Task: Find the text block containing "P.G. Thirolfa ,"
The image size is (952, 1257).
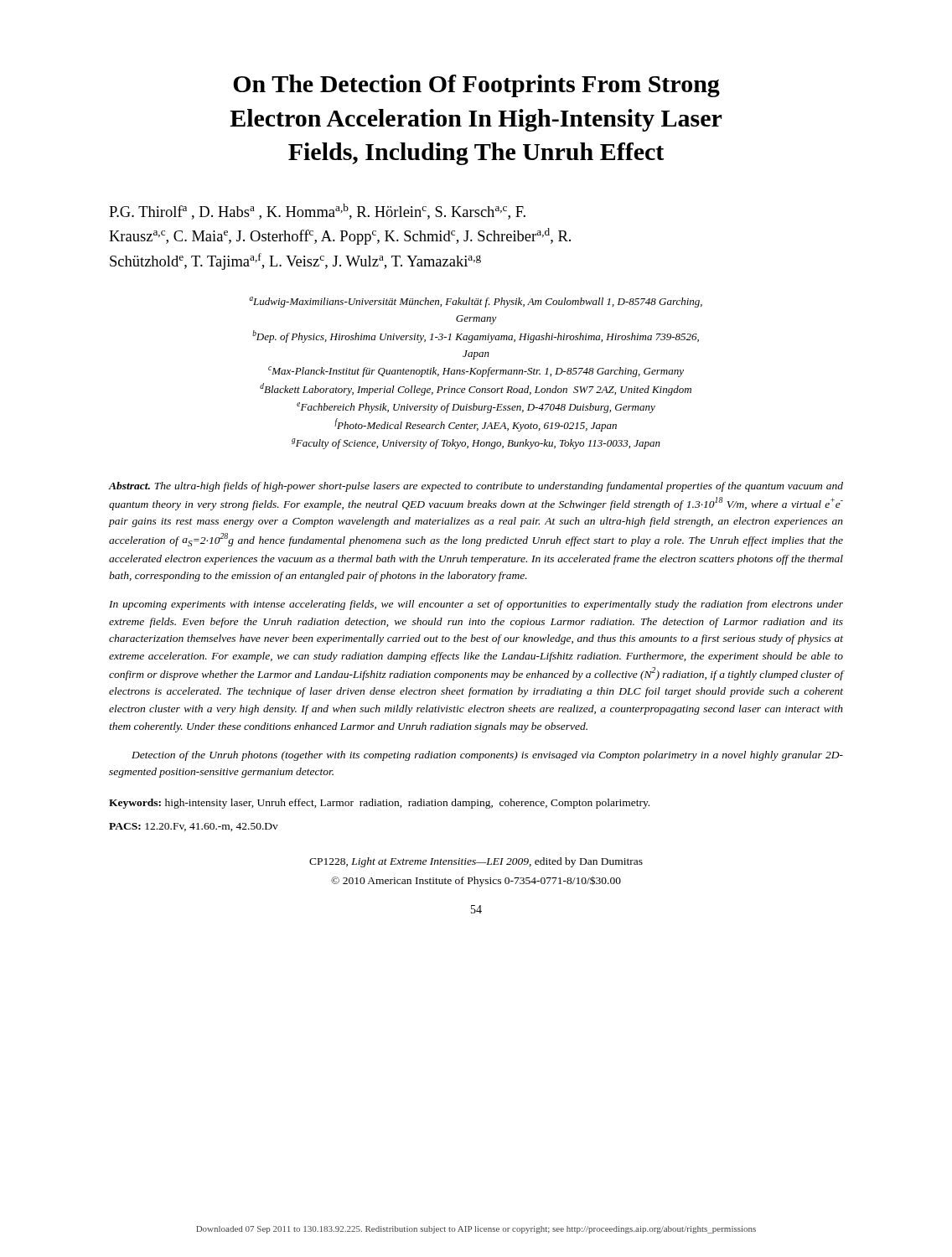Action: [340, 235]
